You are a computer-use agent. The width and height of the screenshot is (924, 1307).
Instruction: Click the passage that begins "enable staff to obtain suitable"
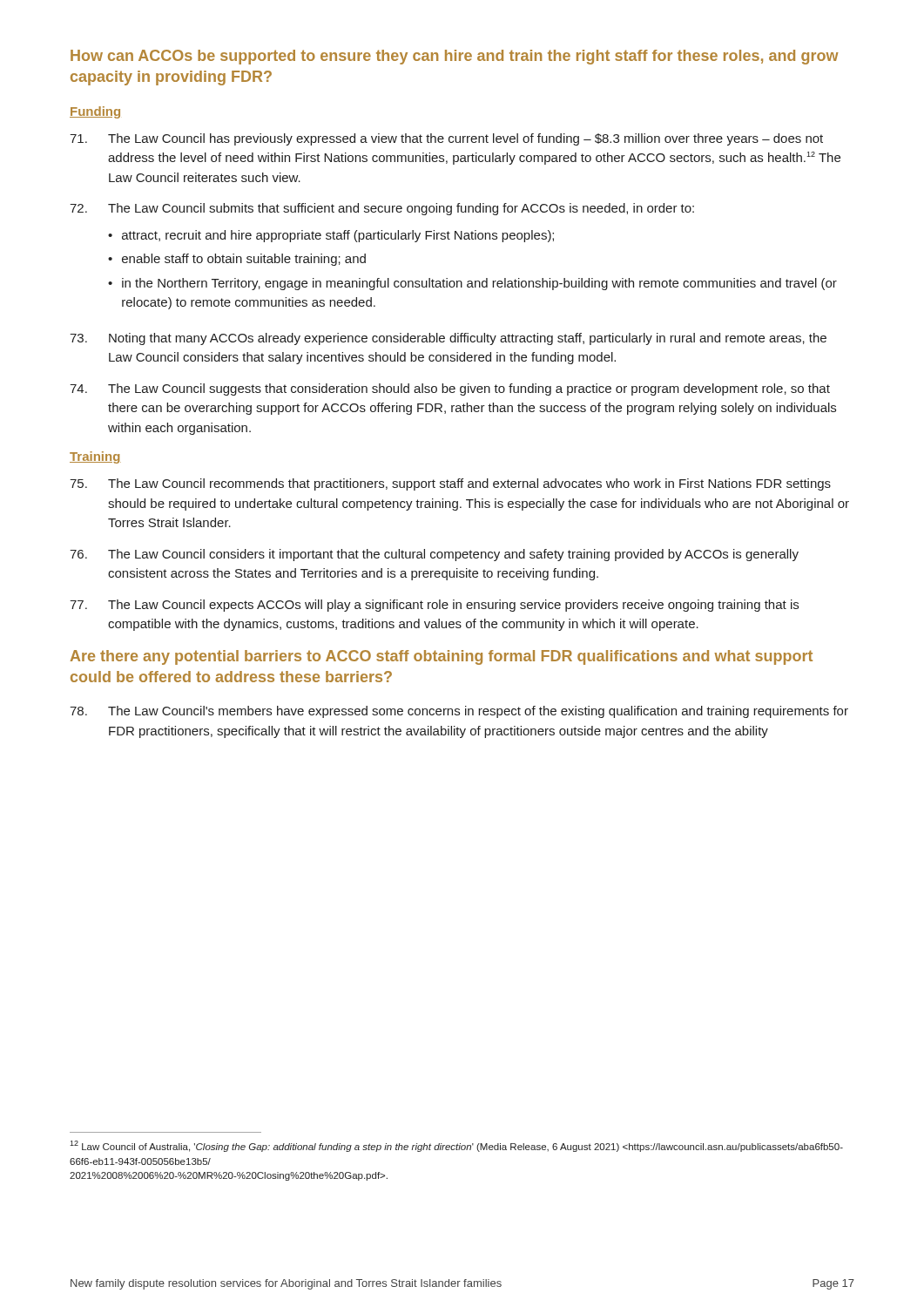[237, 260]
